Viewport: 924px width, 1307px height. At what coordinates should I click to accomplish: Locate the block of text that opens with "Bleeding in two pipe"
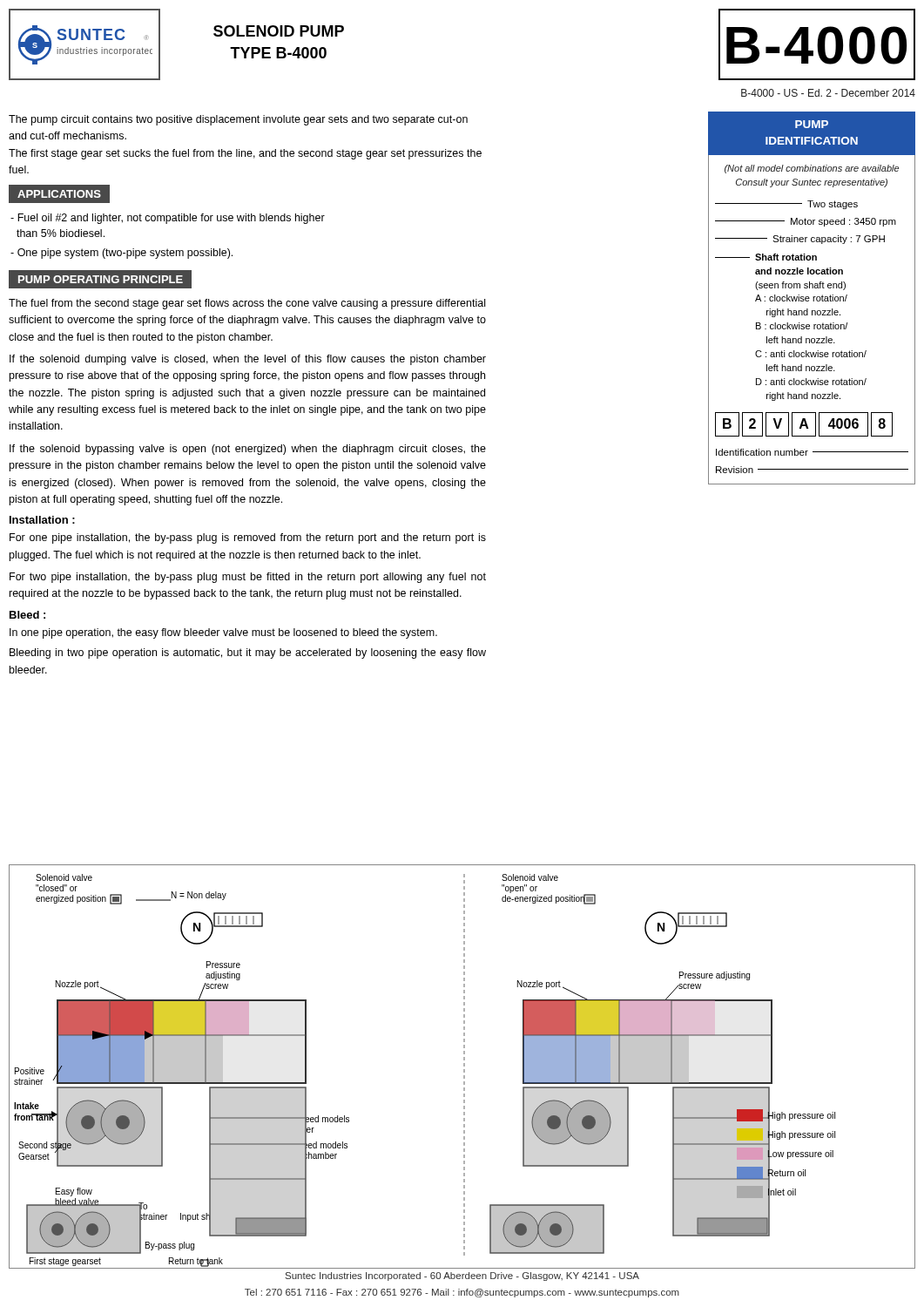tap(247, 661)
